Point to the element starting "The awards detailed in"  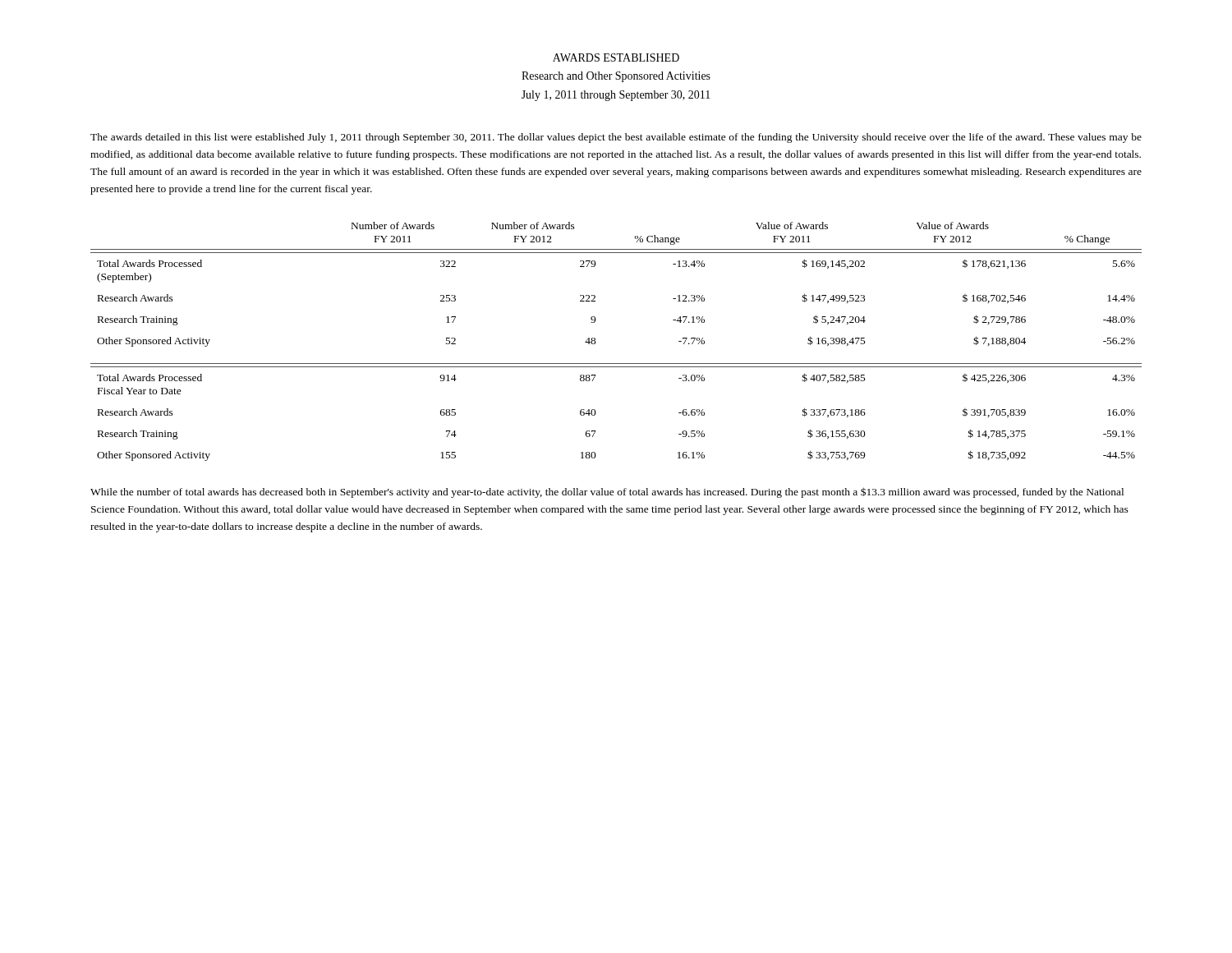point(616,163)
